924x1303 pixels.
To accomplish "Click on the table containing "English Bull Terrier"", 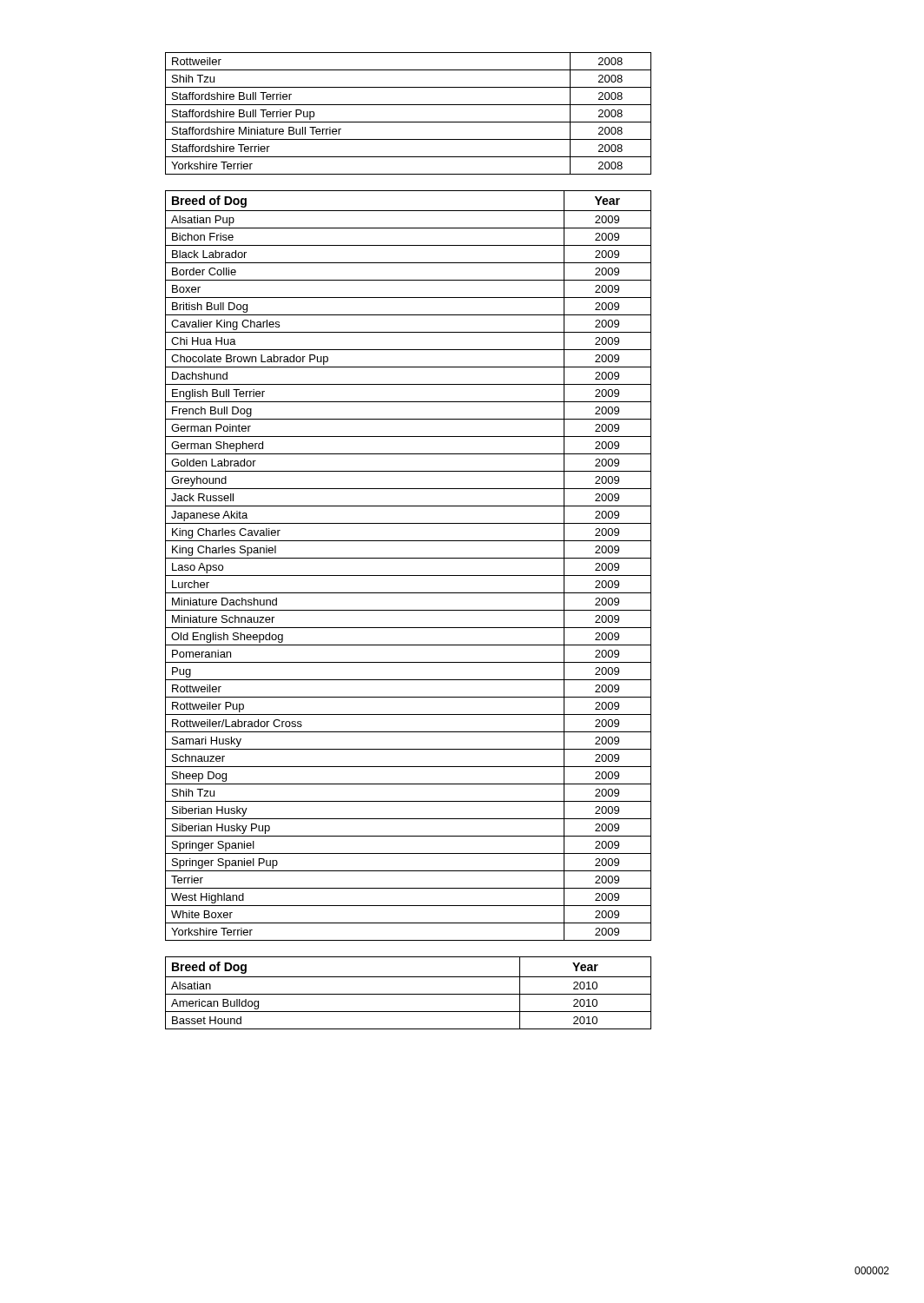I will pos(408,566).
